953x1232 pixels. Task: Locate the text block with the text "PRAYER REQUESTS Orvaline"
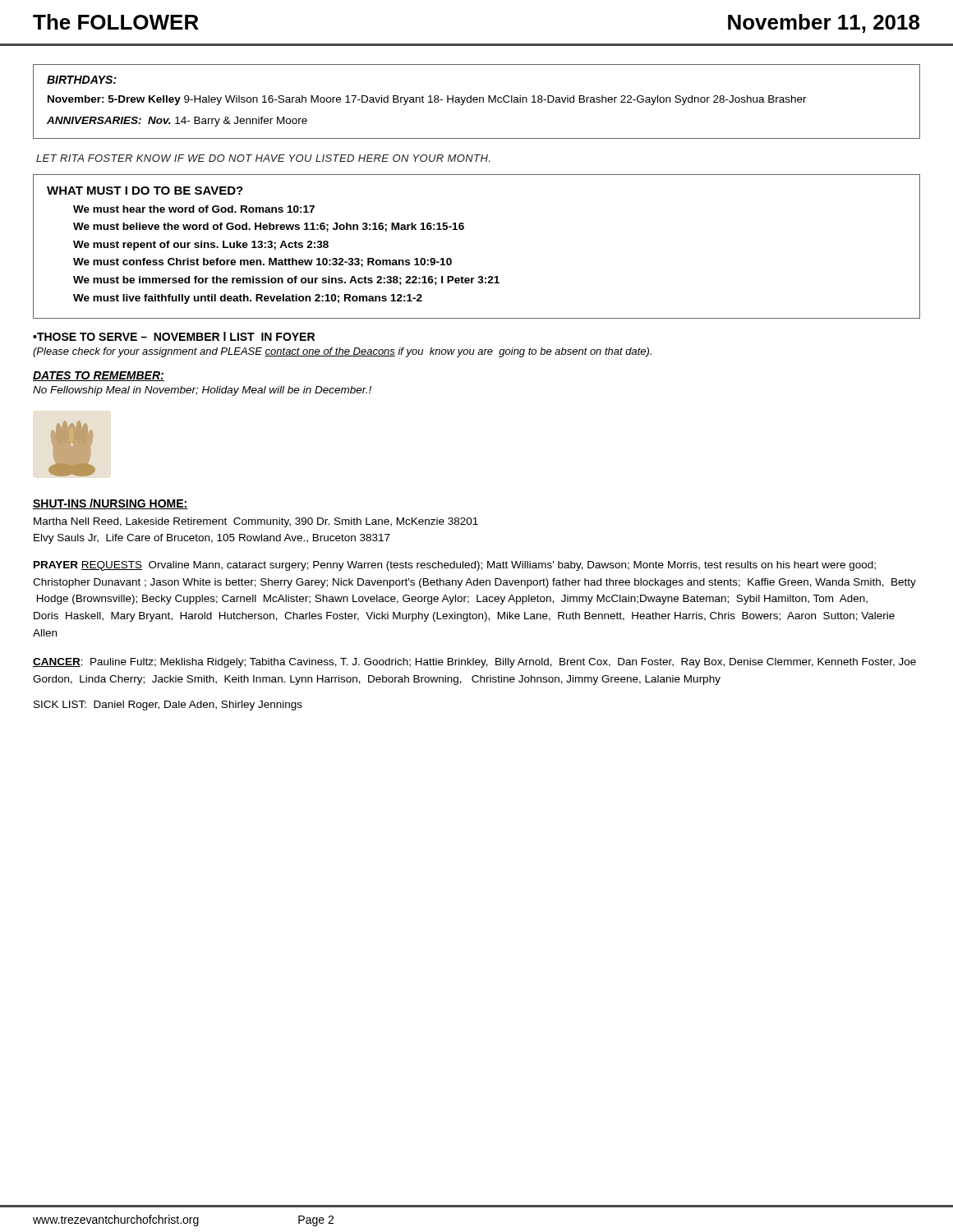[474, 599]
